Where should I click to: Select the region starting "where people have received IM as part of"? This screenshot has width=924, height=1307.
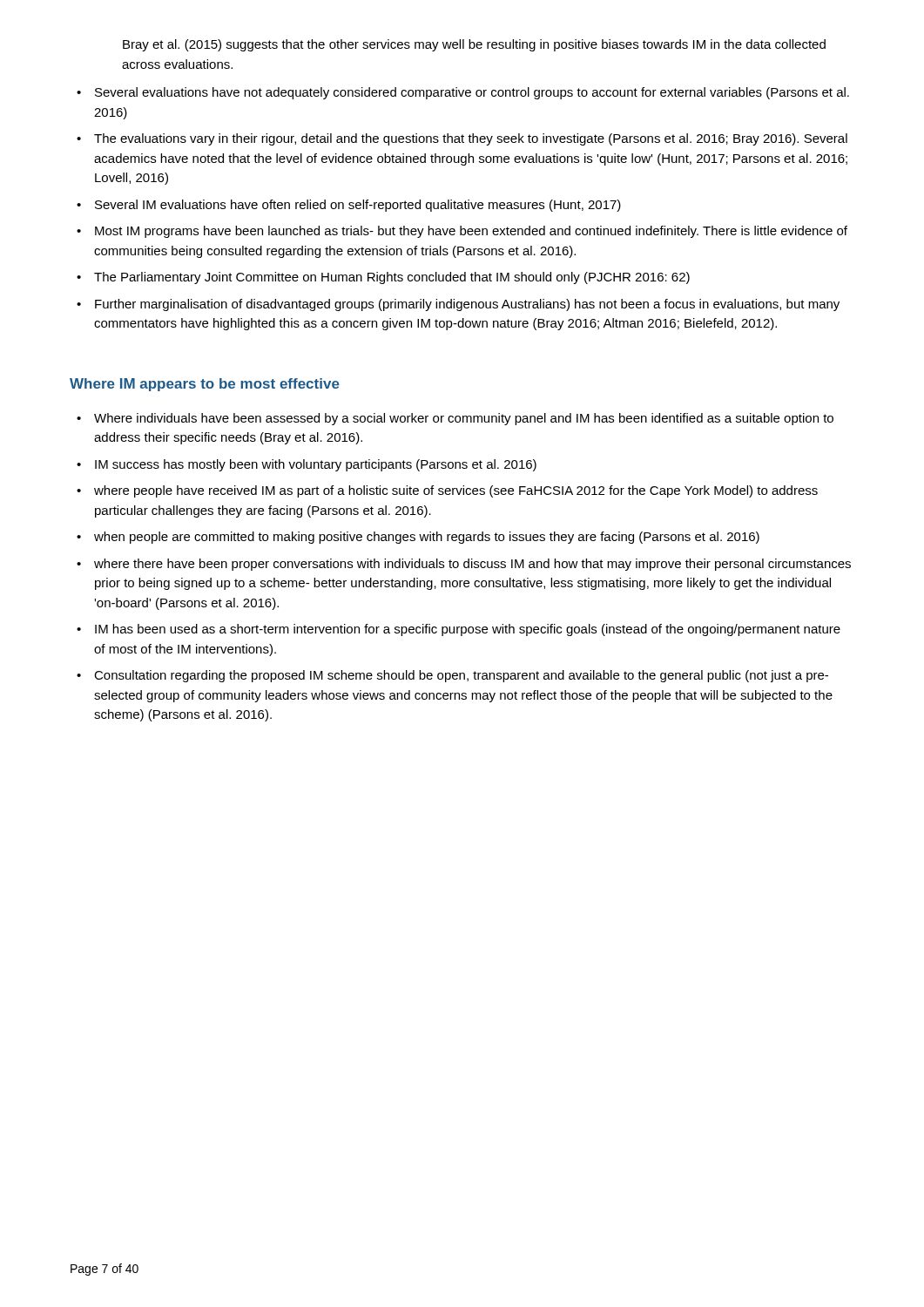tap(462, 501)
